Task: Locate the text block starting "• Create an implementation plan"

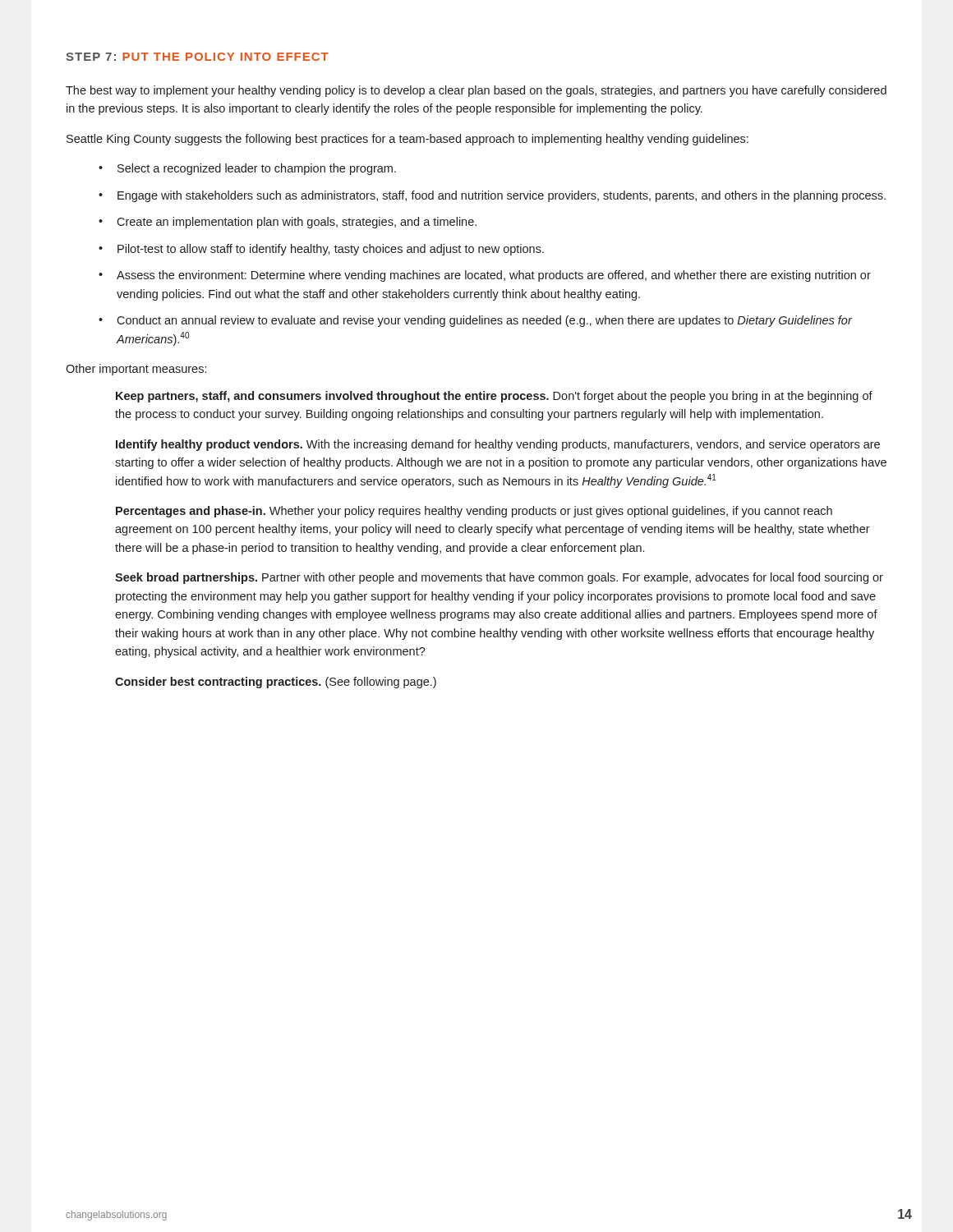Action: click(x=288, y=222)
